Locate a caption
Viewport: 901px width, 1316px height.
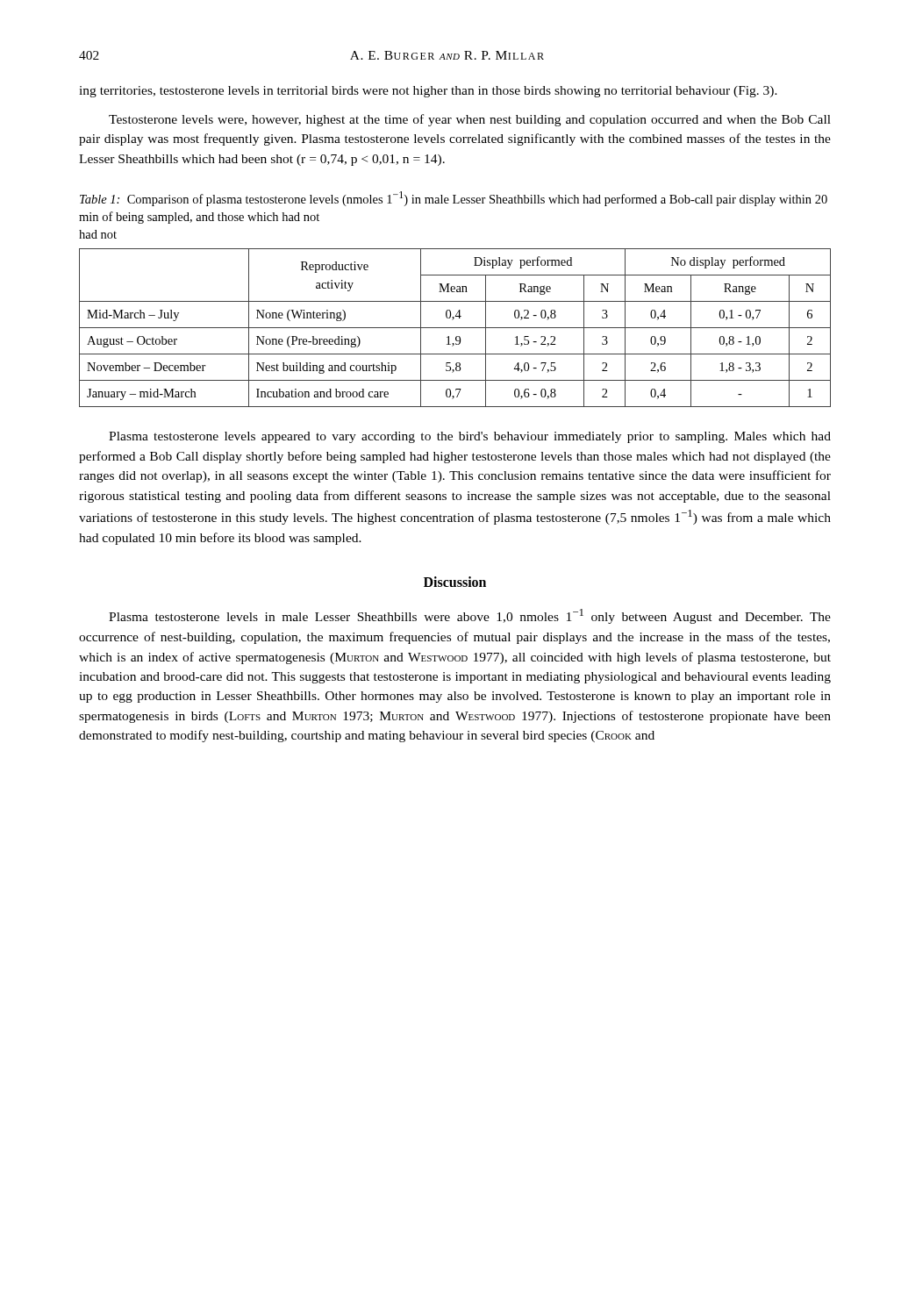[x=453, y=215]
